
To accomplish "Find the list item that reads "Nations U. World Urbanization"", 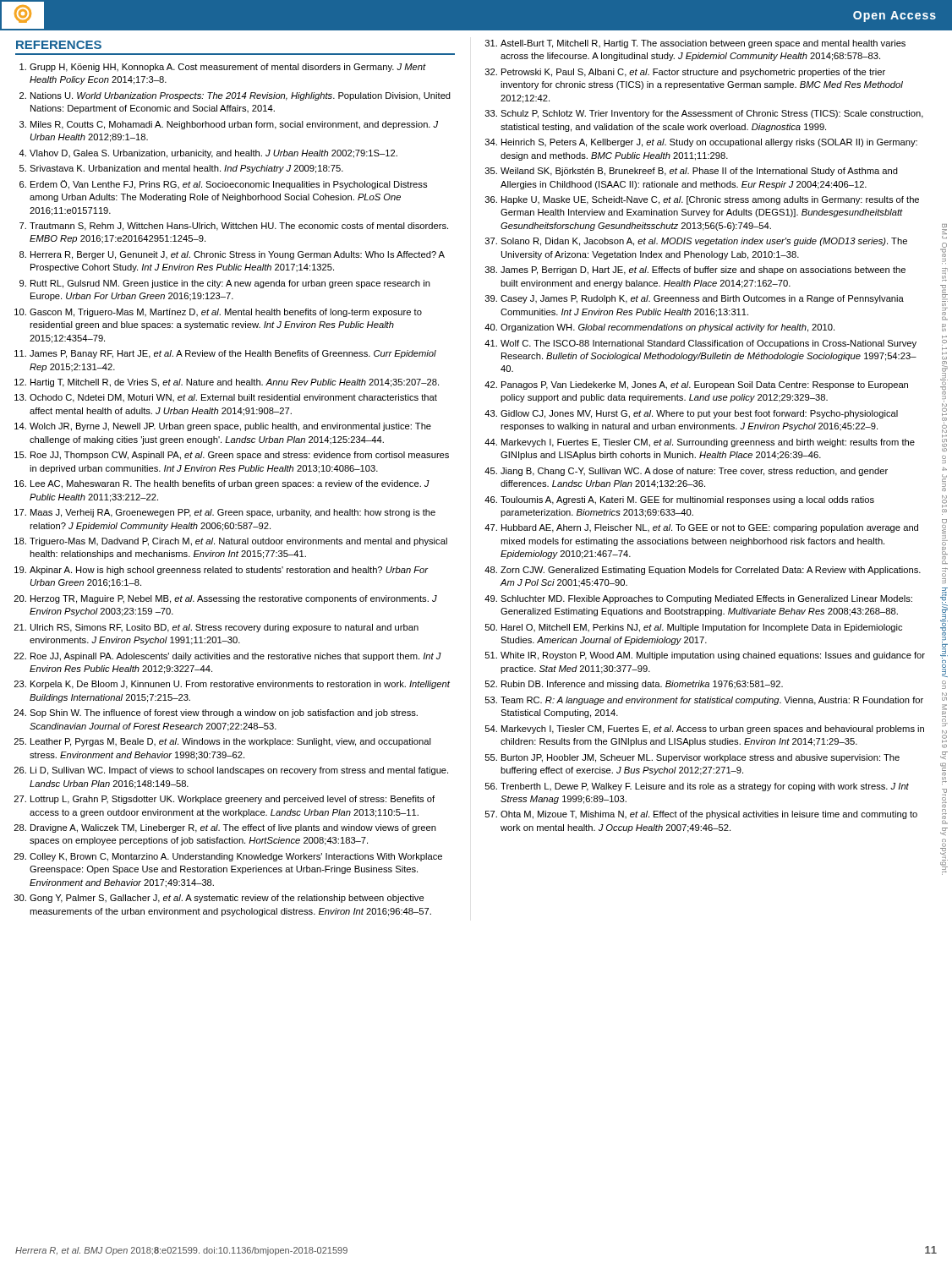I will point(240,102).
